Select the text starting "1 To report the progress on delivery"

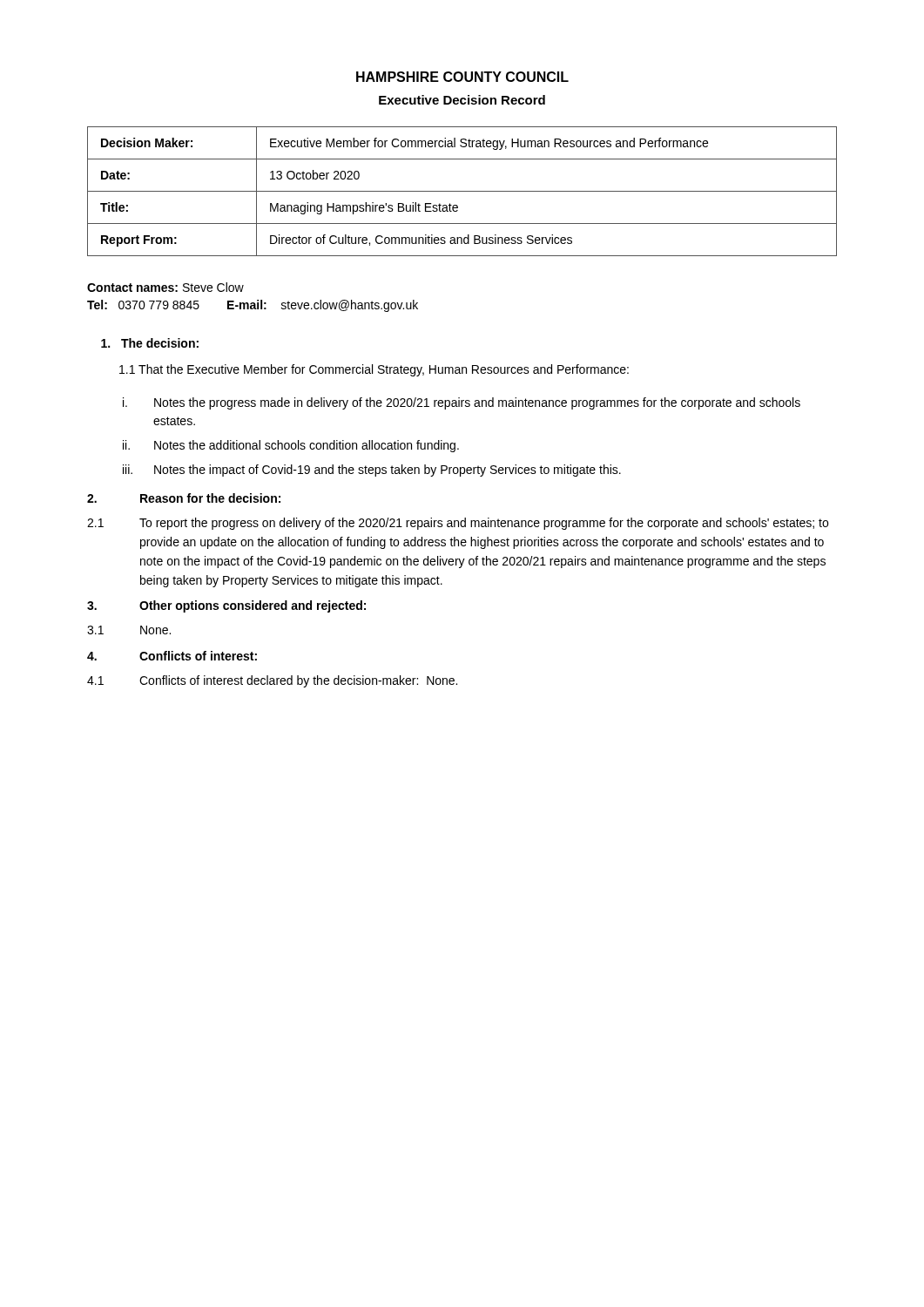point(462,552)
